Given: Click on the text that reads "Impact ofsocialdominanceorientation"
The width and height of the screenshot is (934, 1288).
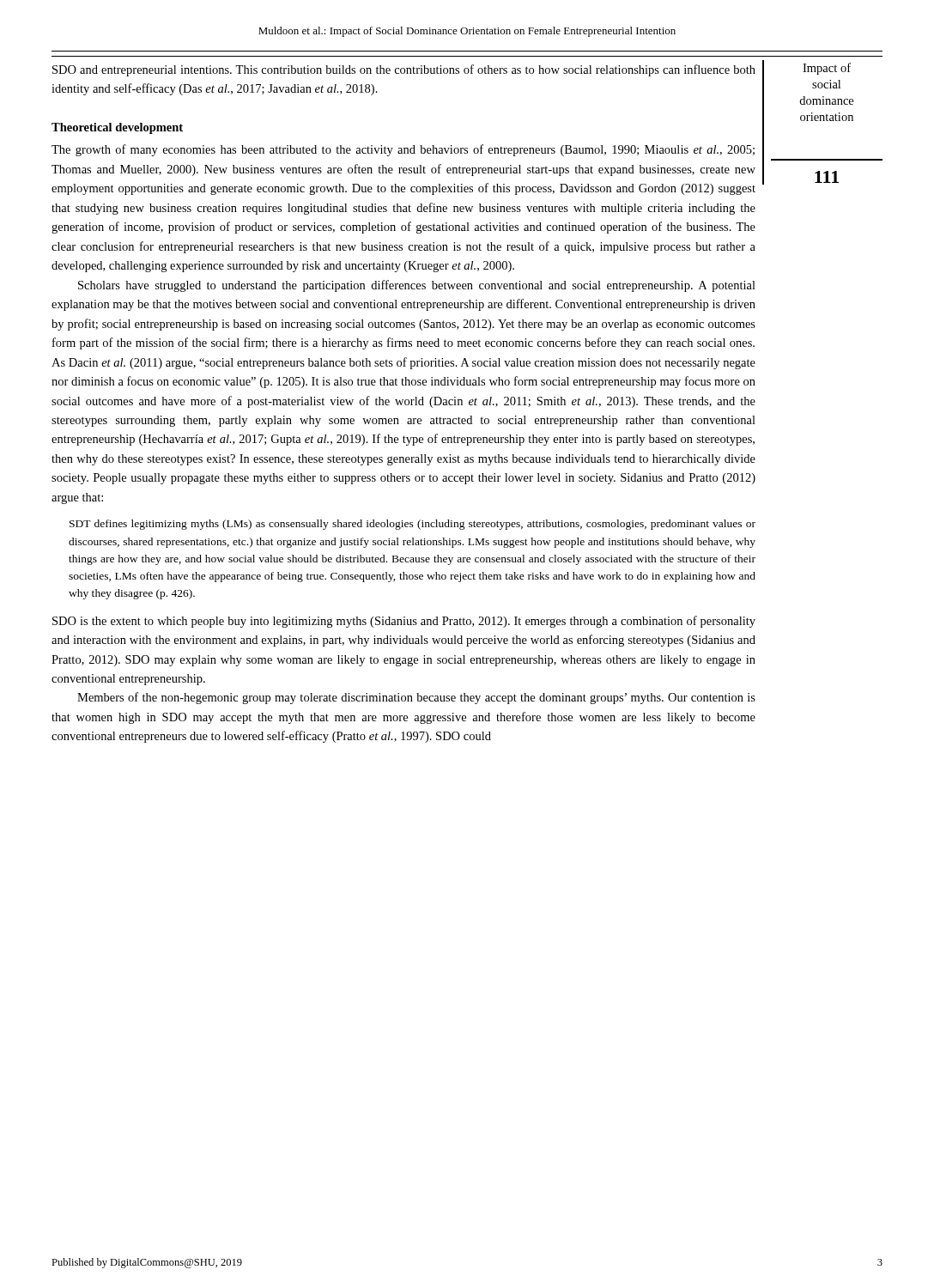Looking at the screenshot, I should click(x=827, y=92).
